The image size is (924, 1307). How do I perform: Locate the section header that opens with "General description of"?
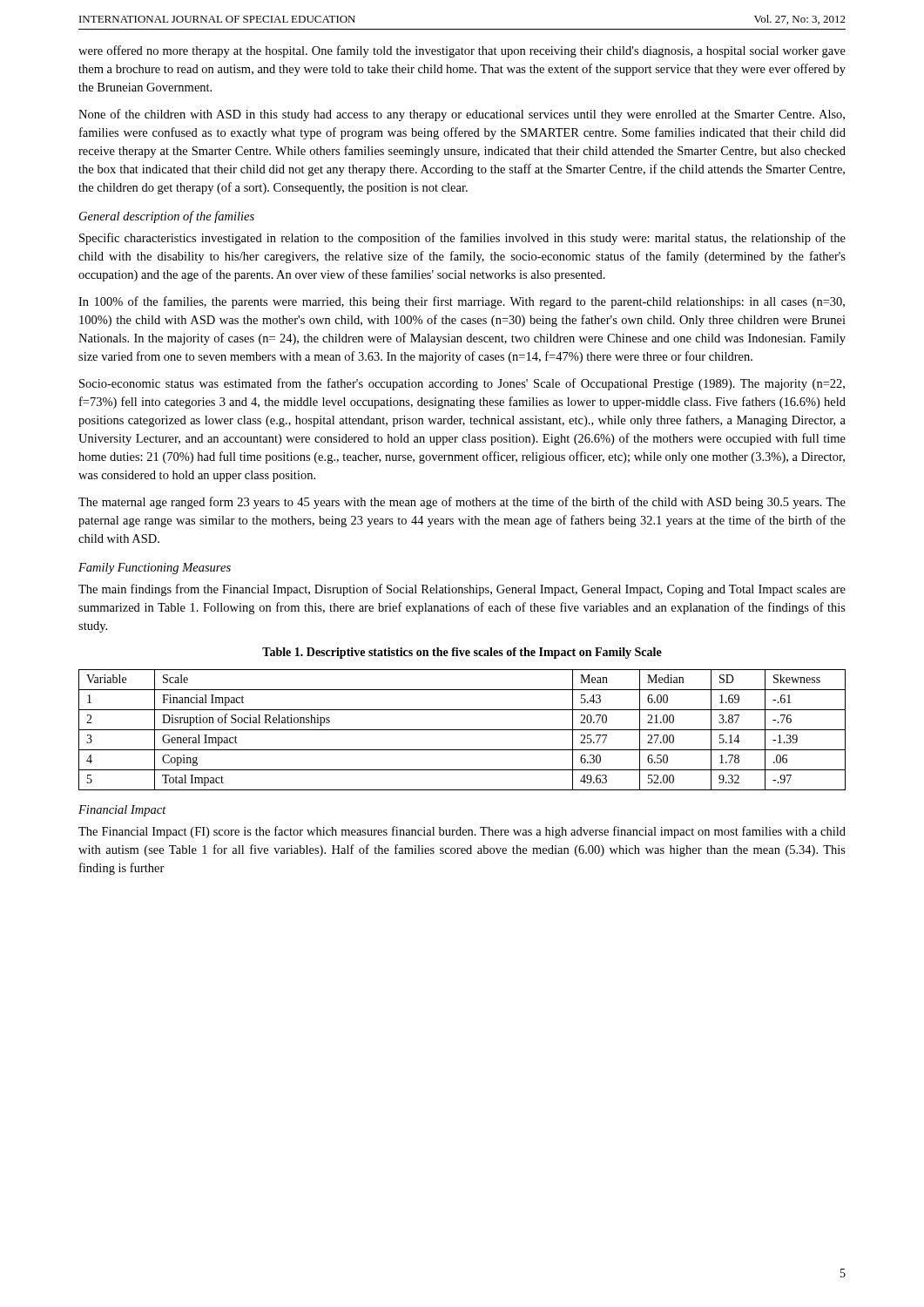pyautogui.click(x=167, y=217)
